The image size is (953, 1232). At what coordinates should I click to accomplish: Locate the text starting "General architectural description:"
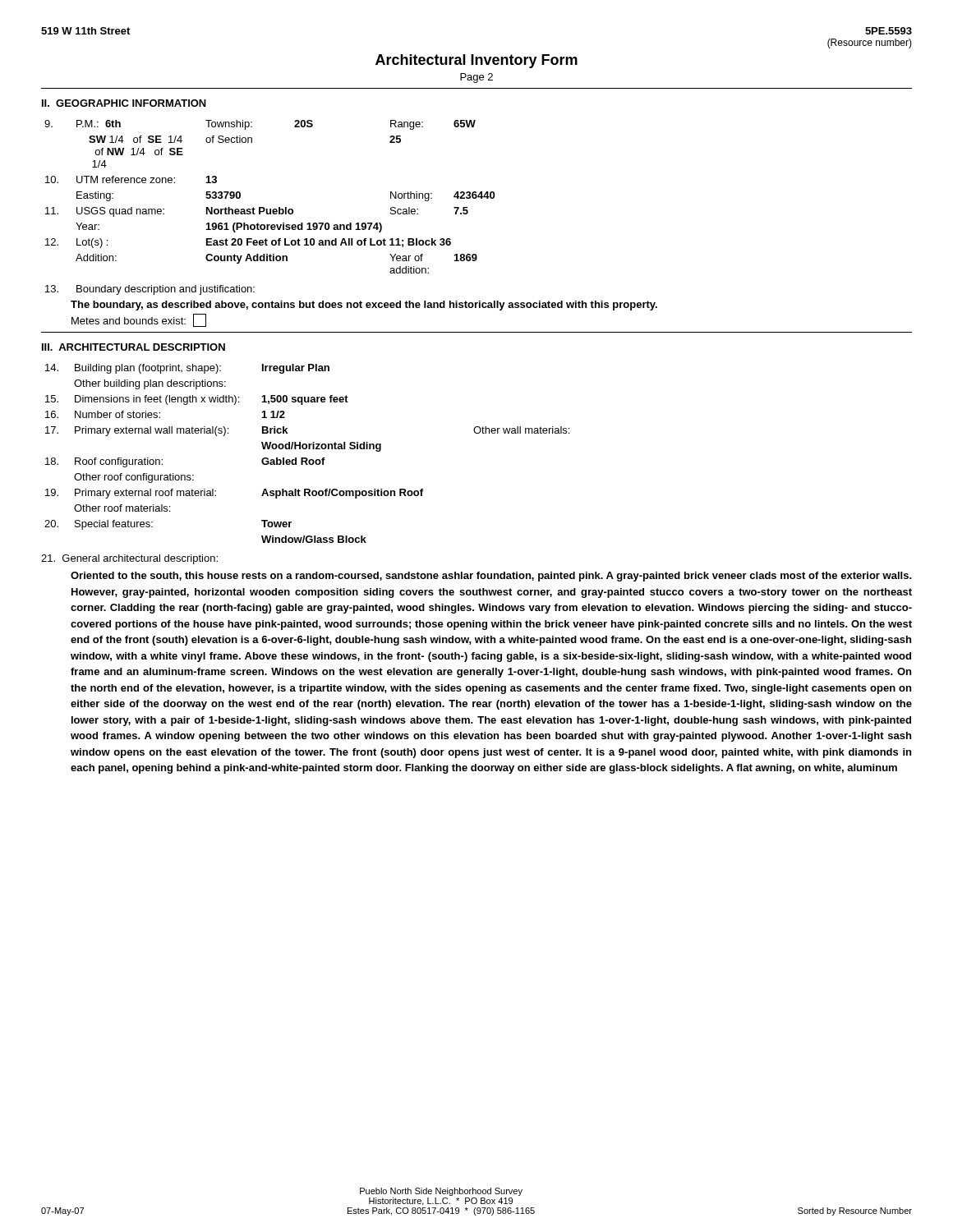[130, 558]
